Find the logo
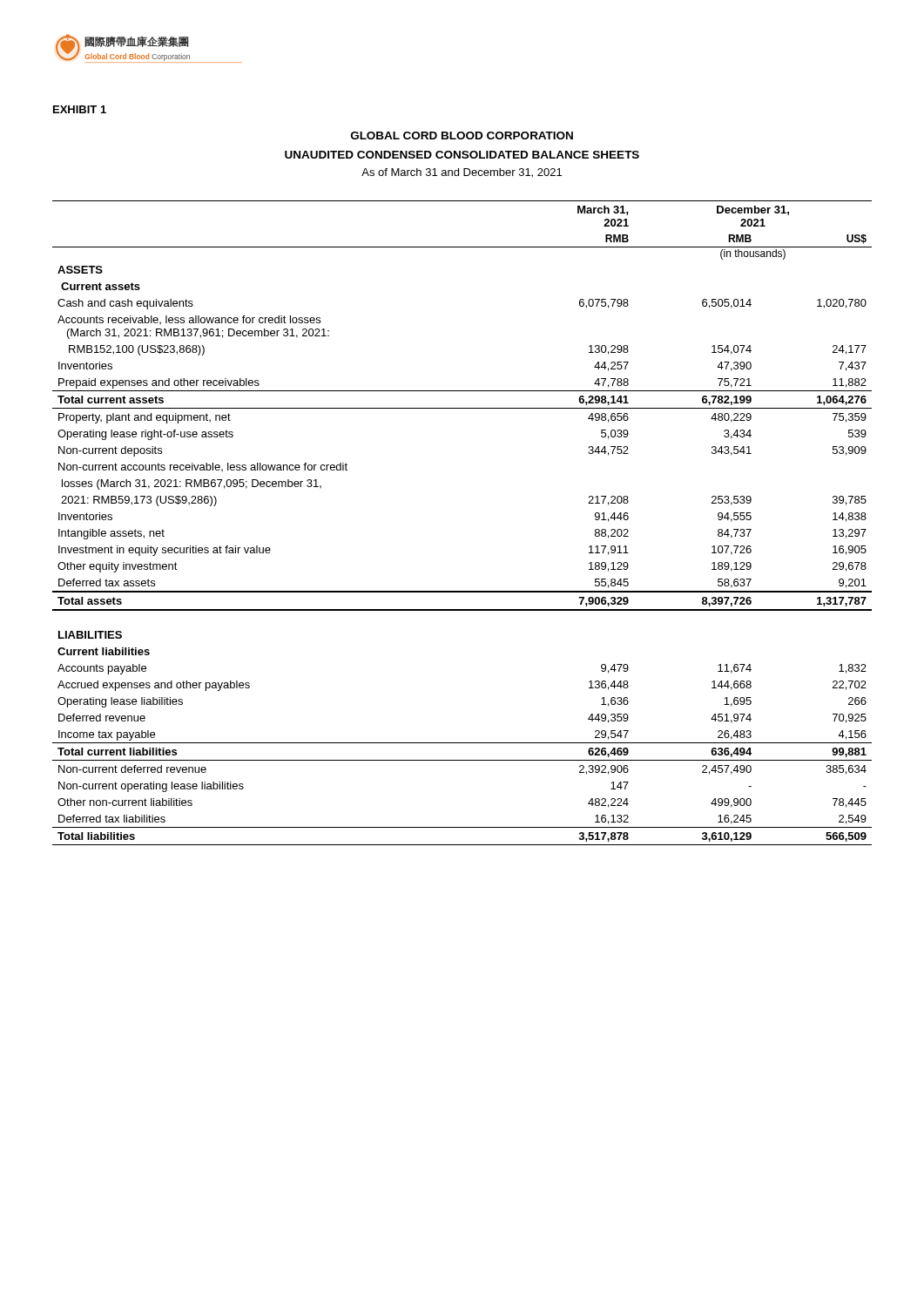This screenshot has width=924, height=1307. (148, 54)
